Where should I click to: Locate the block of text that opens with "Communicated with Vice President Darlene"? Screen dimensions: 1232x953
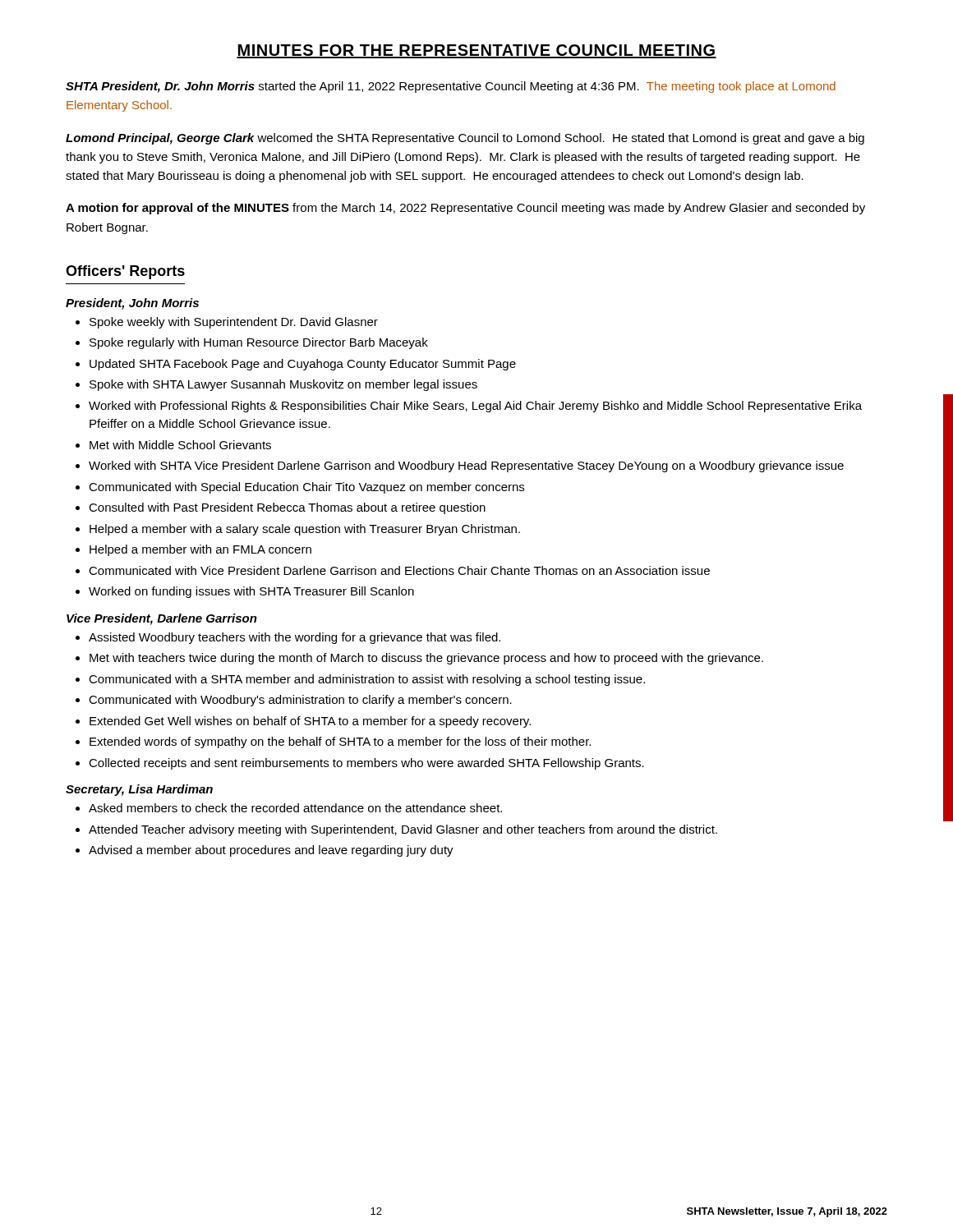tap(476, 571)
